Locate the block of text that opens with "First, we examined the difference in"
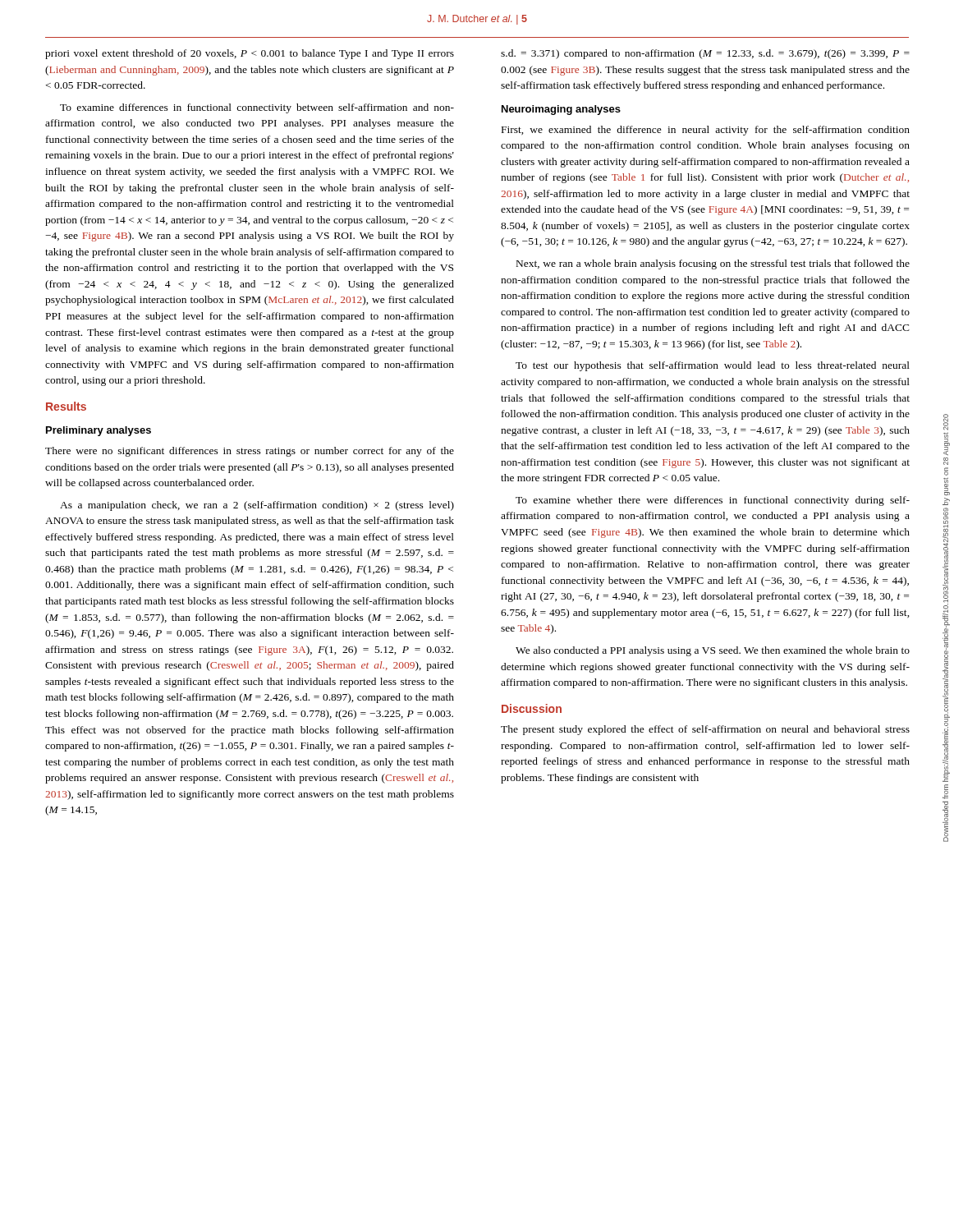The image size is (954, 1232). coord(705,185)
